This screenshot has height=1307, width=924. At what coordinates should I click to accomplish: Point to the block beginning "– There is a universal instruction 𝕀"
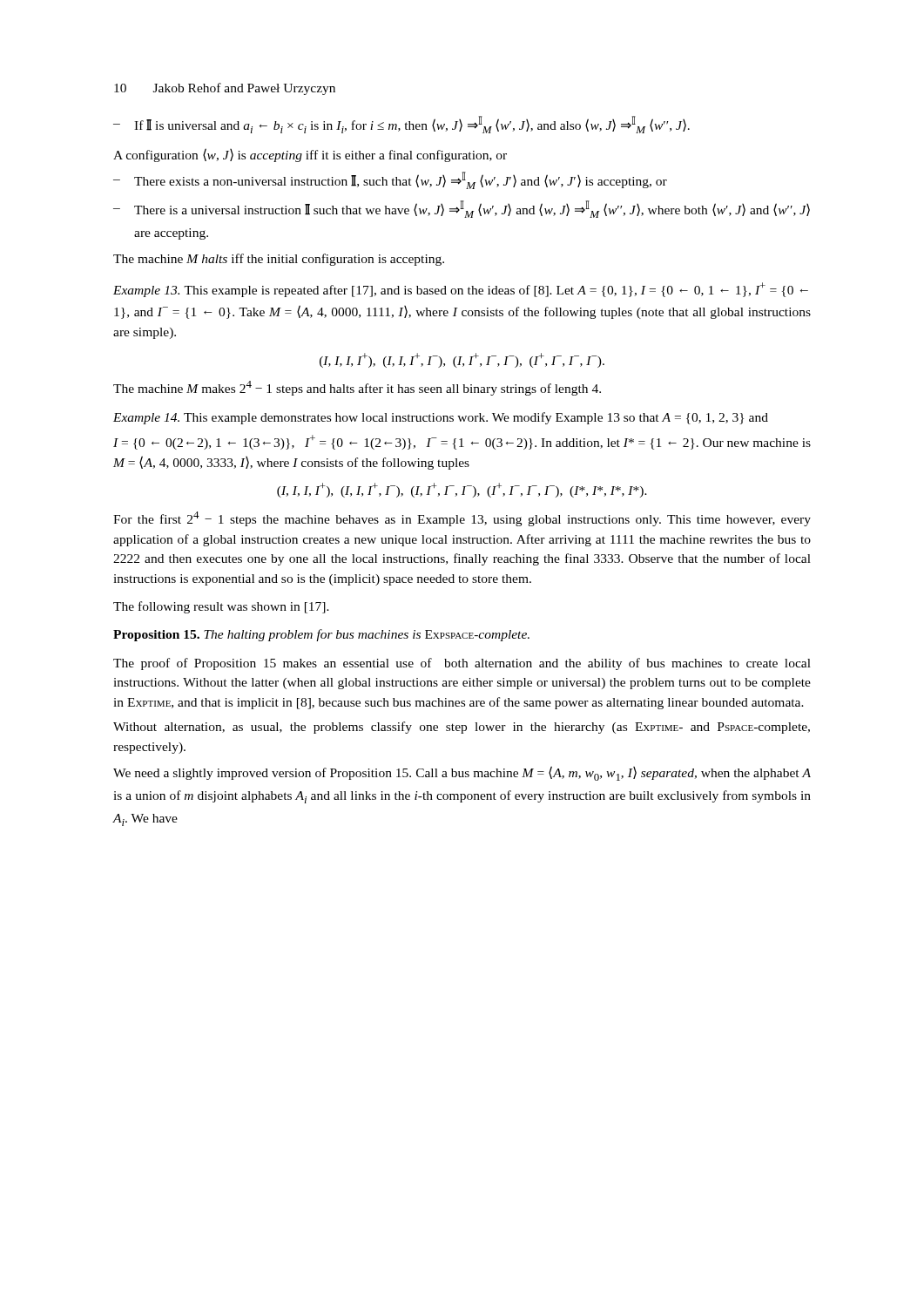click(x=462, y=220)
